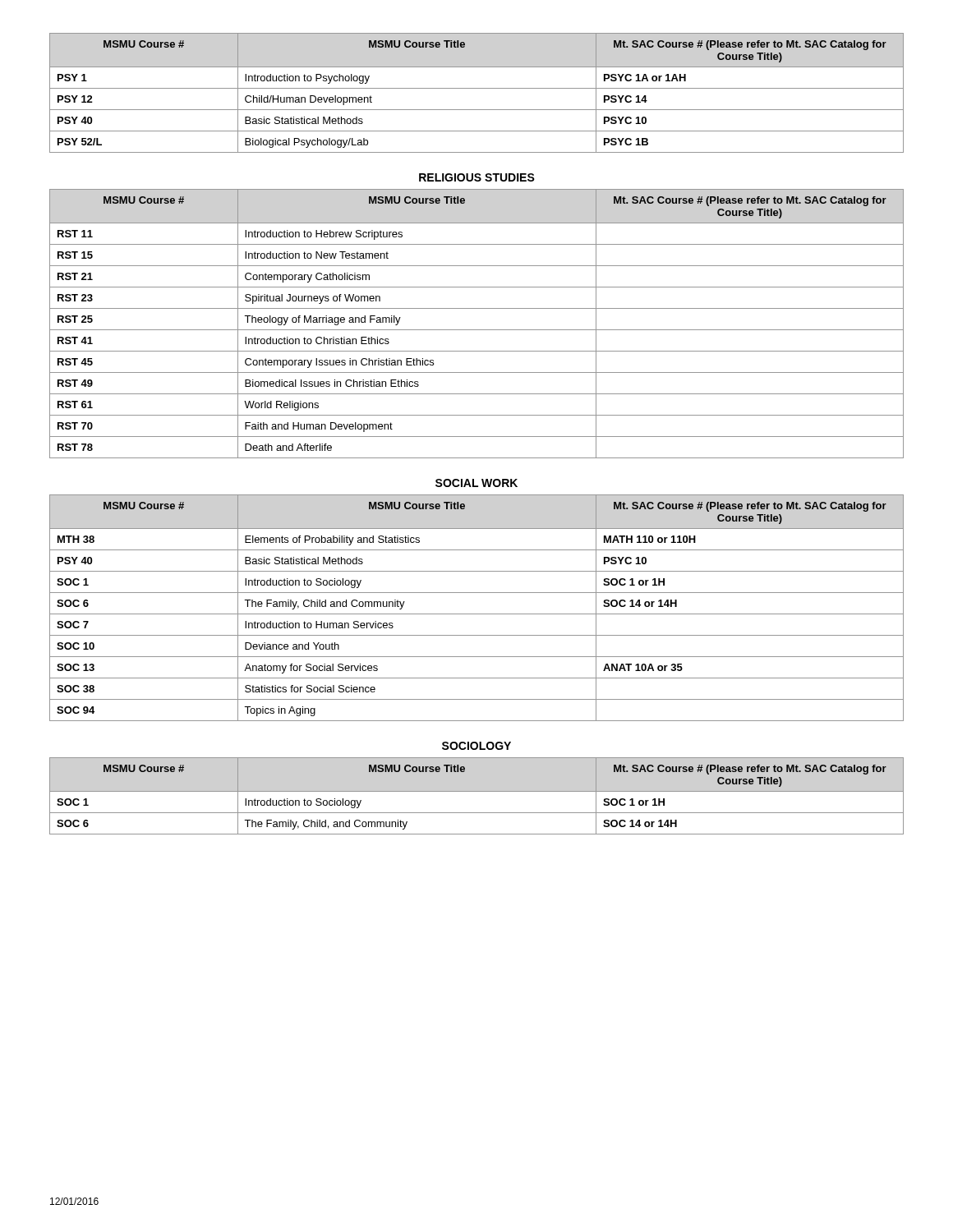Locate the text "RELIGIOUS STUDIES"
Image resolution: width=953 pixels, height=1232 pixels.
coord(476,177)
